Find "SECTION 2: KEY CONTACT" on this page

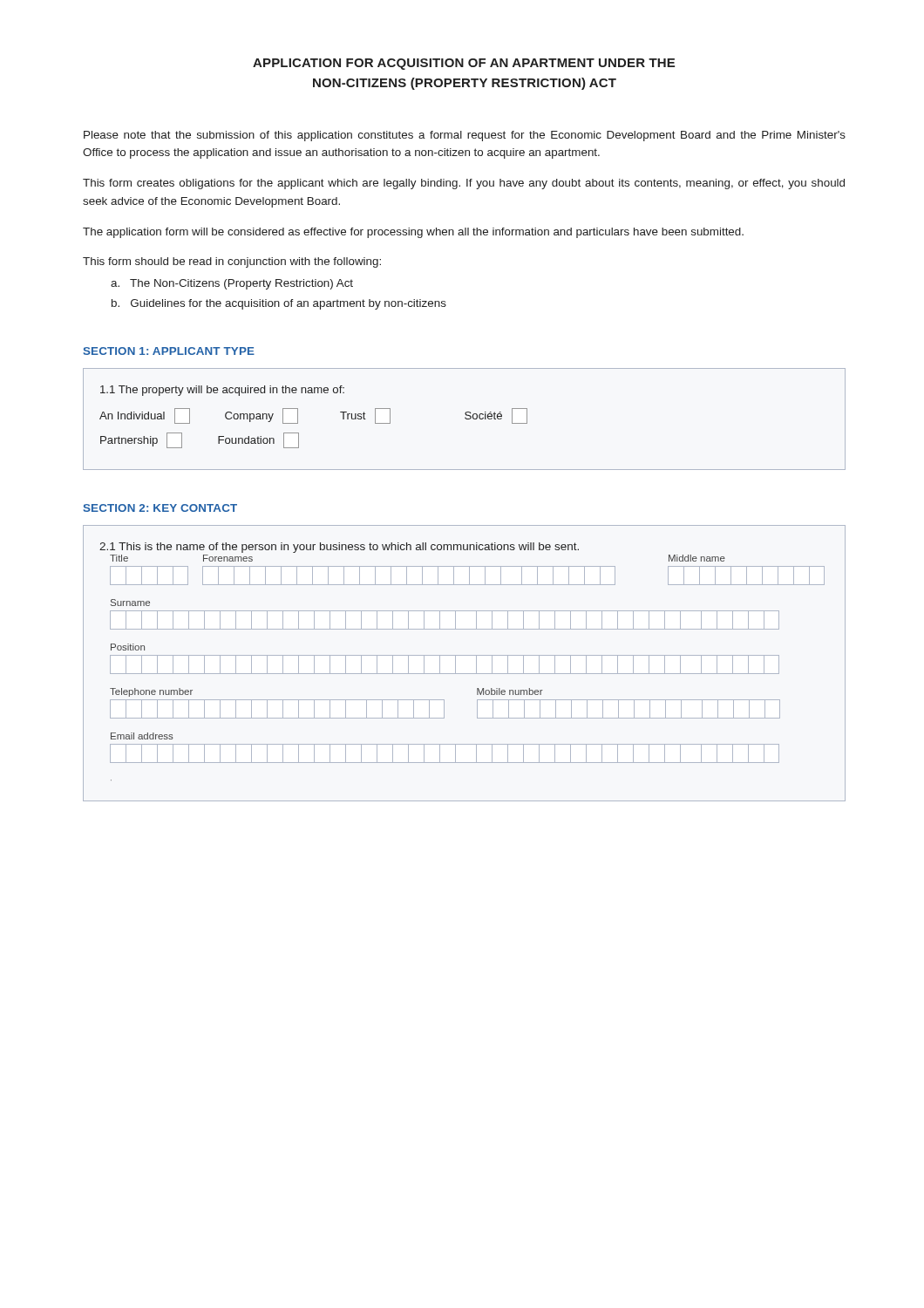tap(160, 508)
